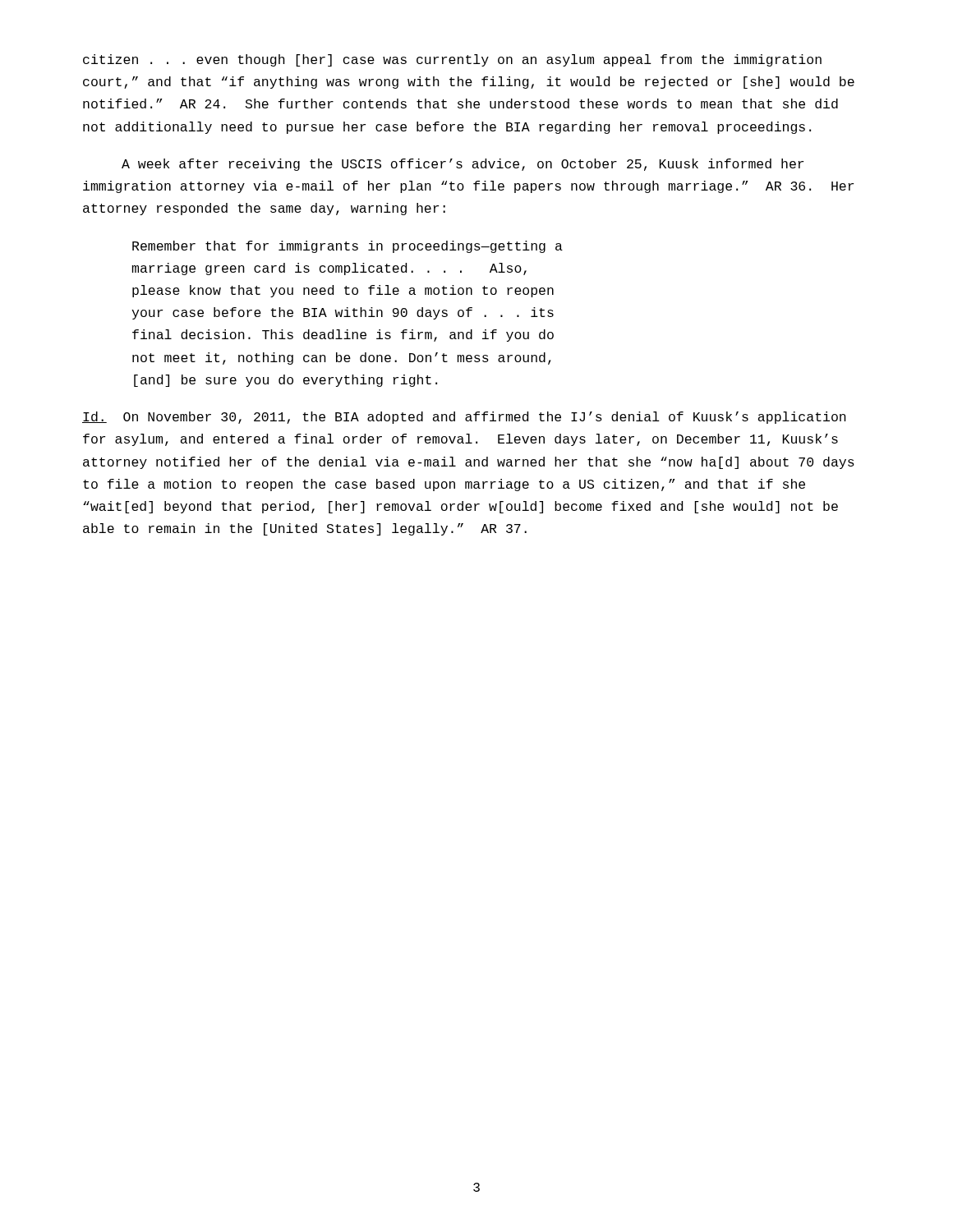
Task: Locate the block of text that opens with "Remember that for immigrants in proceedings—getting a marriage"
Action: (347, 313)
